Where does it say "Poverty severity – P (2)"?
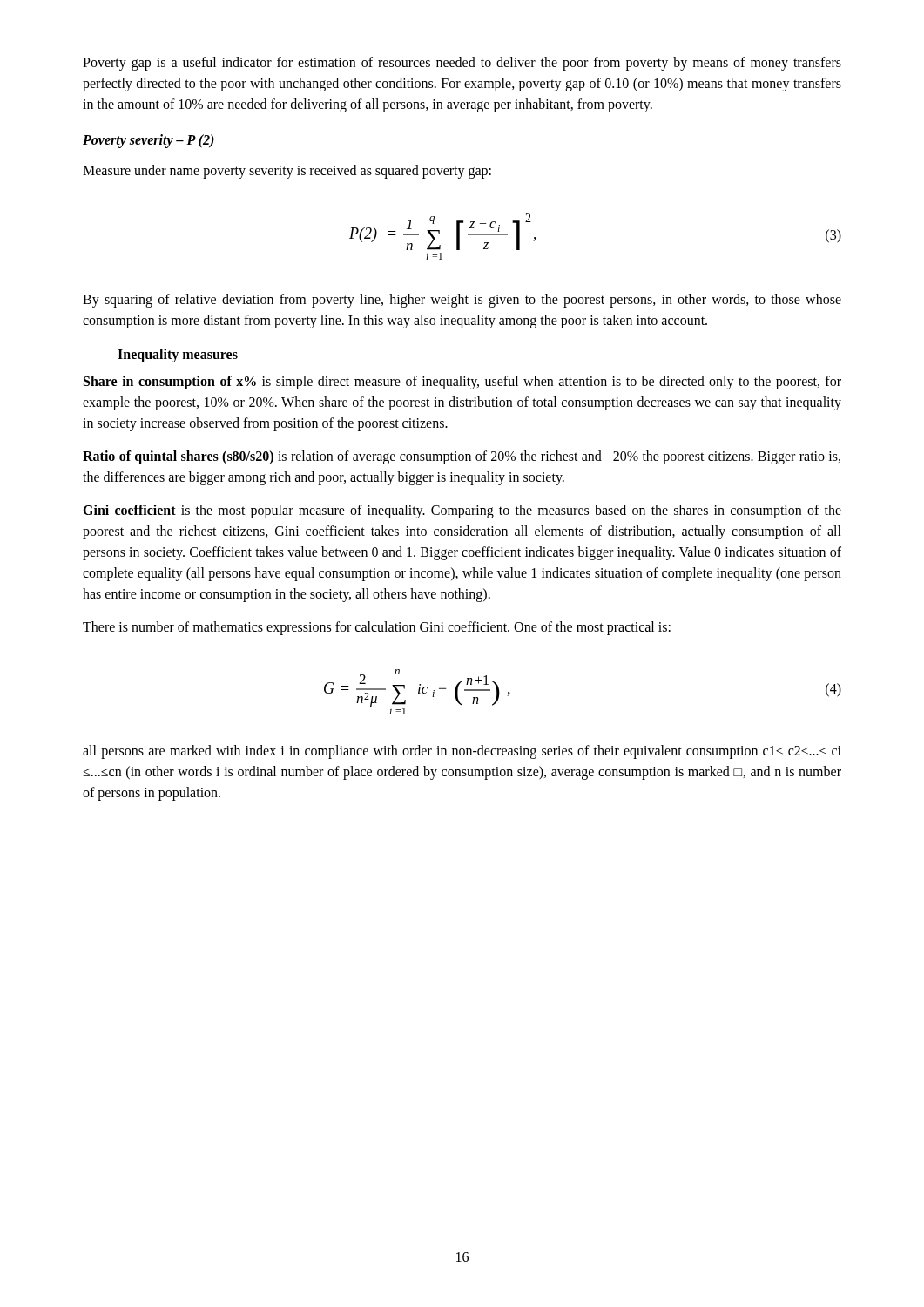 click(149, 140)
